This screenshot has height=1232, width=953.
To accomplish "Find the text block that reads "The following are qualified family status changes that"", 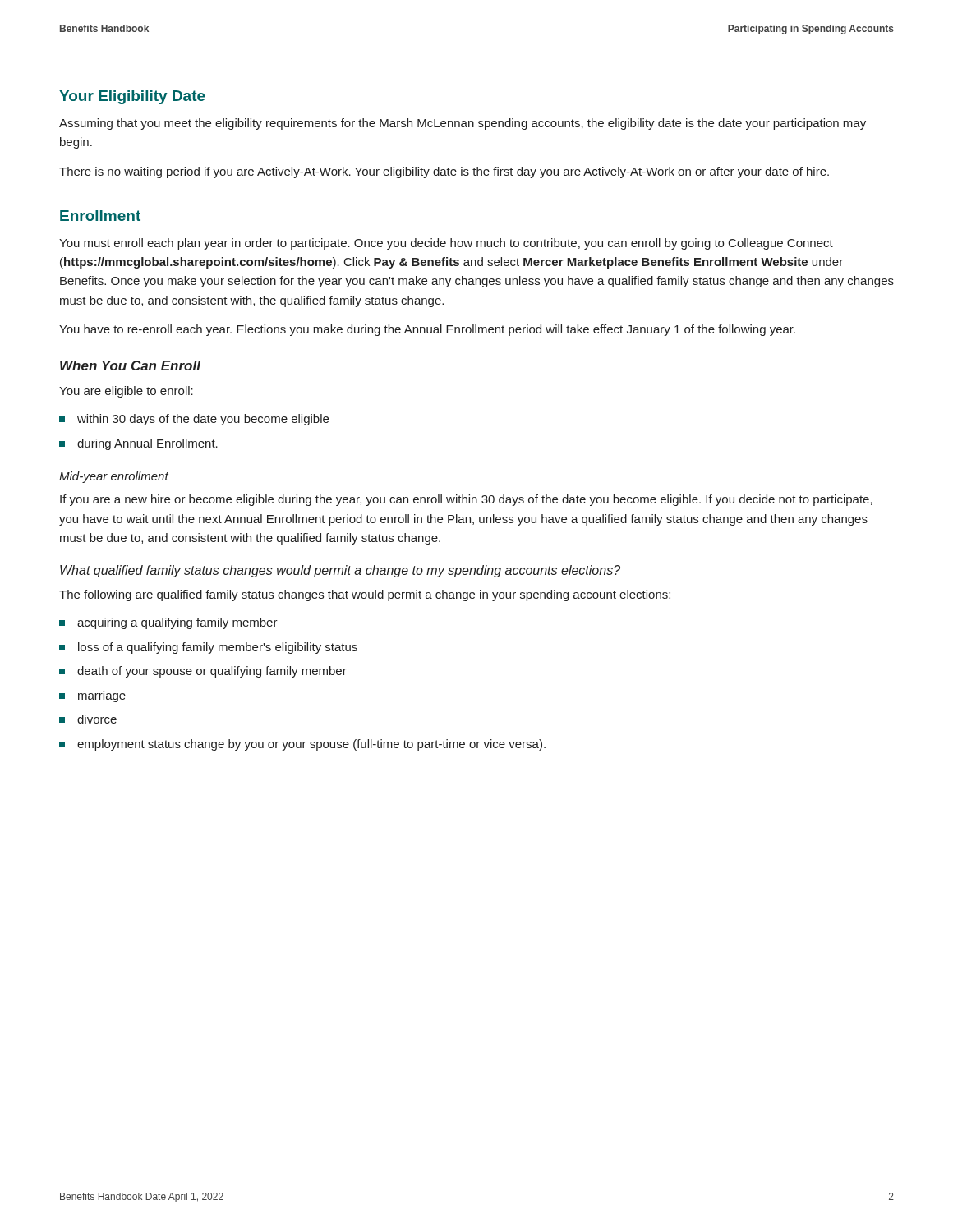I will click(365, 594).
